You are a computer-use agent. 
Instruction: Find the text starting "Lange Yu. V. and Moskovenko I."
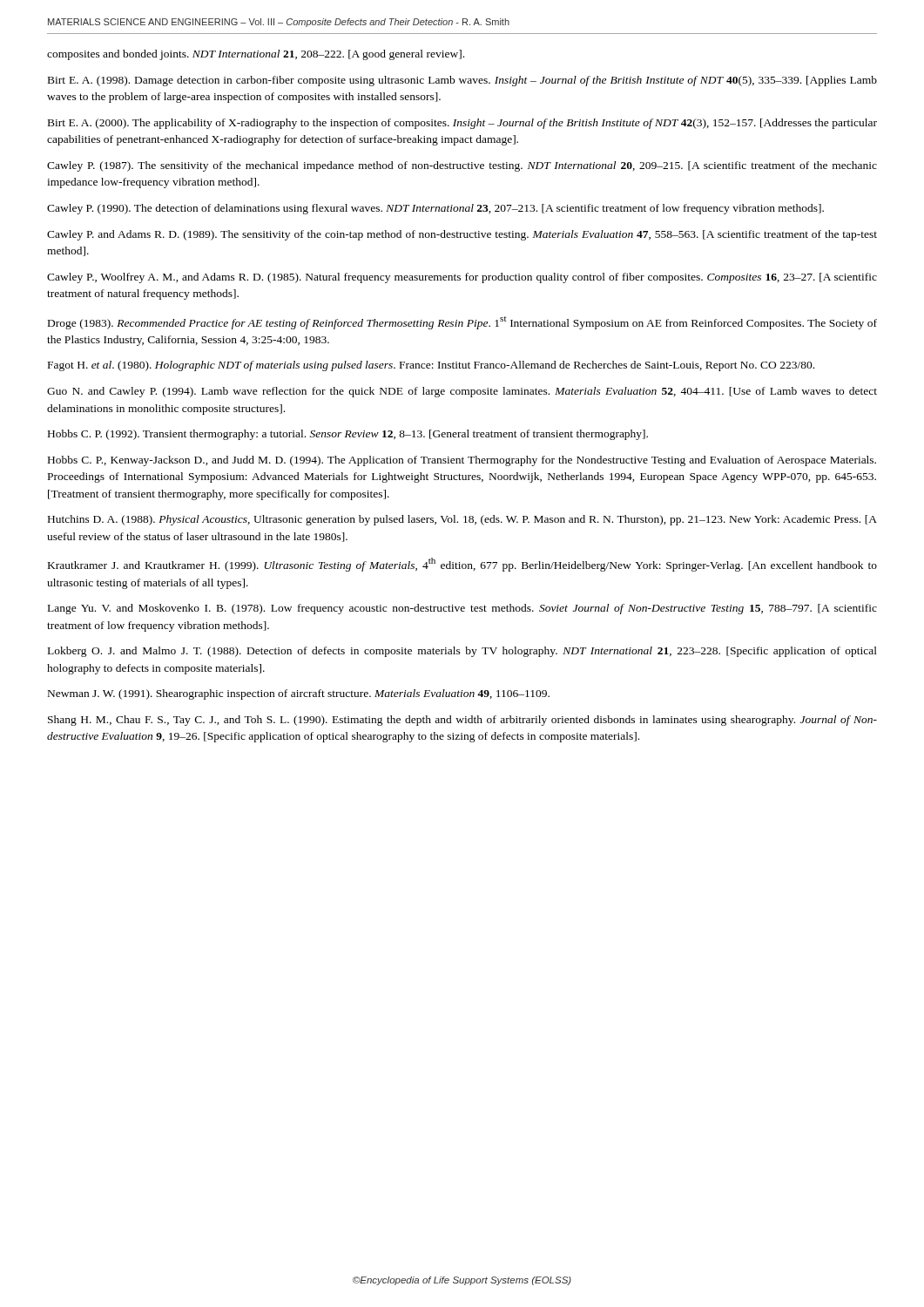tap(462, 617)
